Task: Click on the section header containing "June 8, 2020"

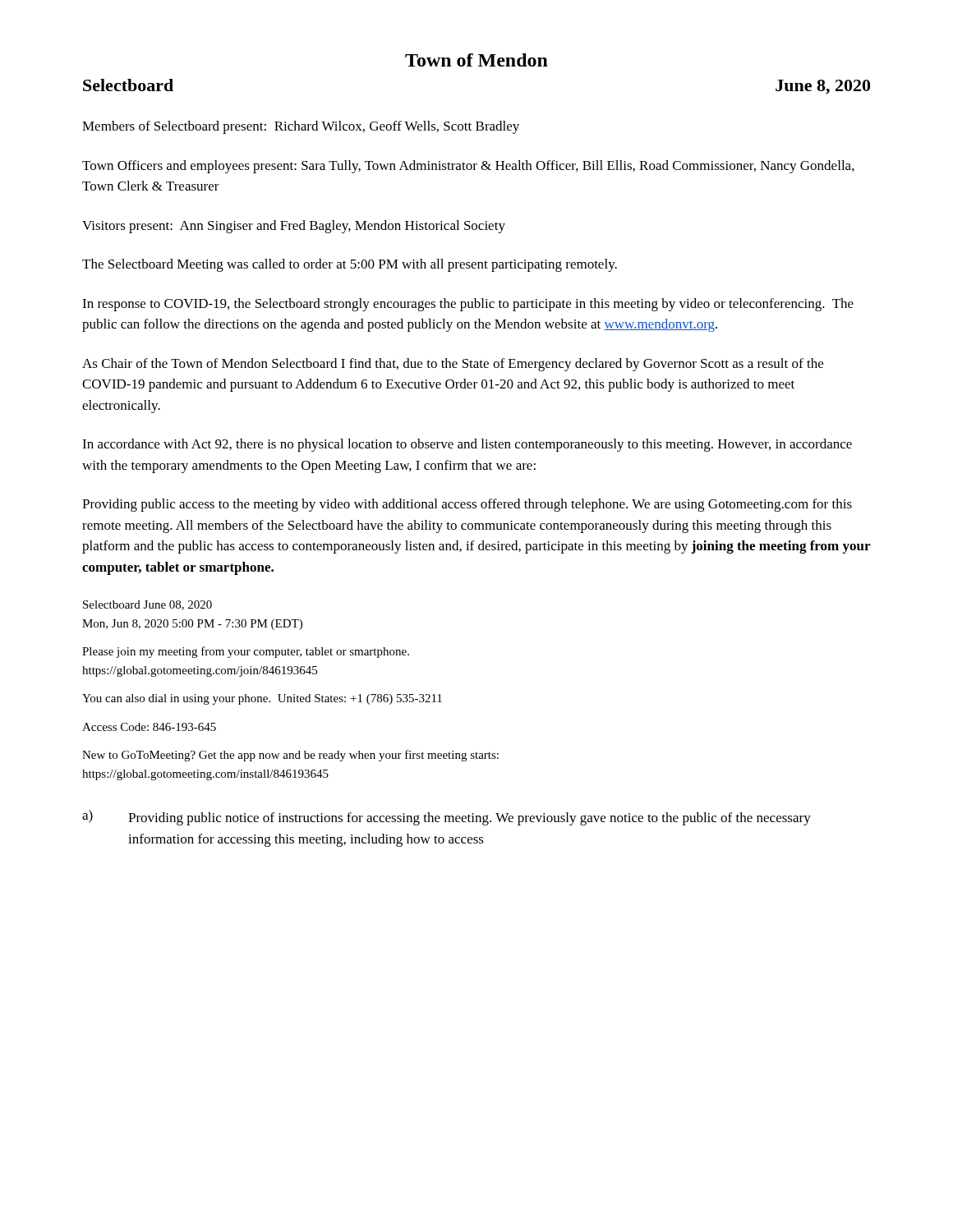Action: click(x=823, y=85)
